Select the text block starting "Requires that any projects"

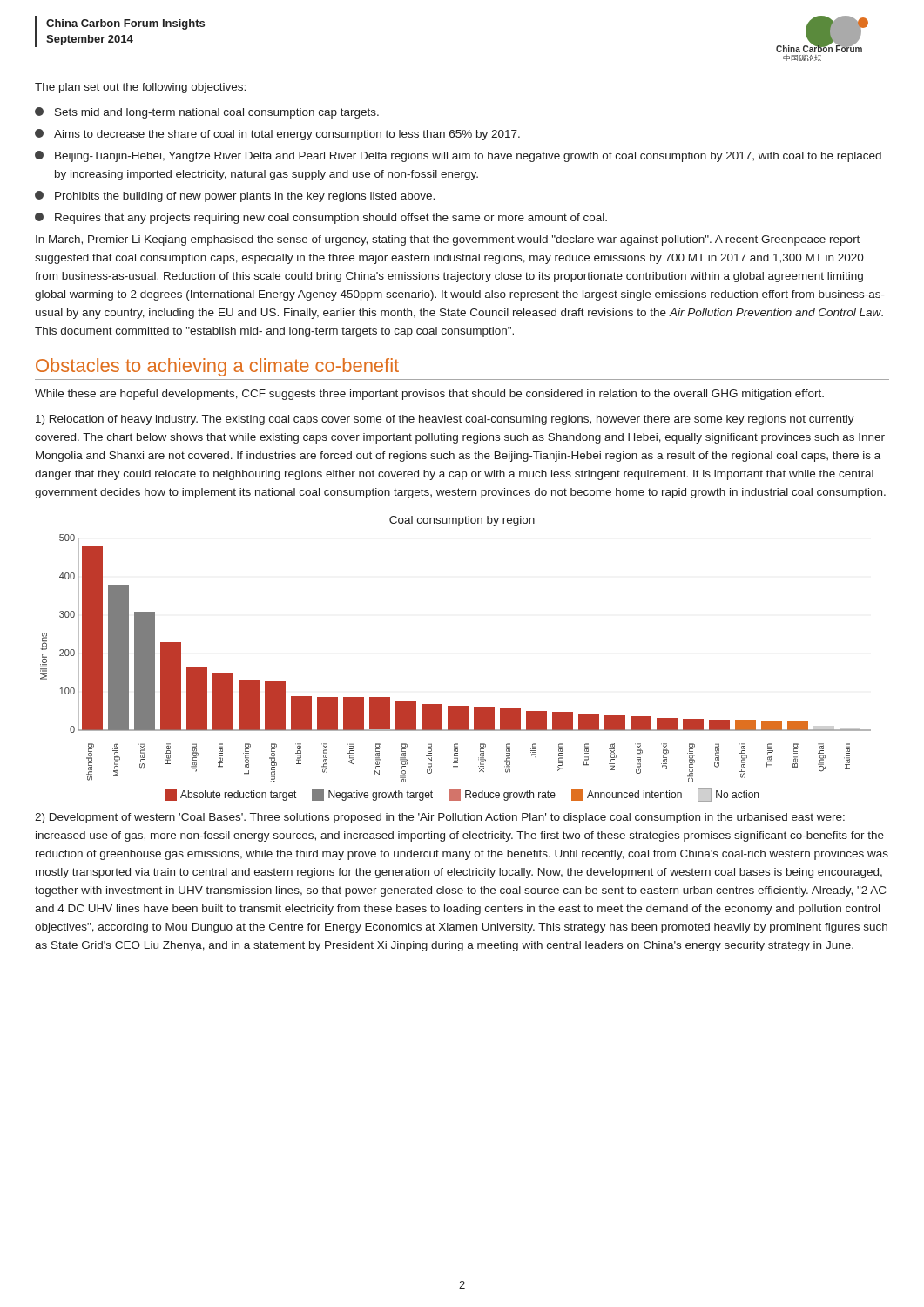coord(321,218)
